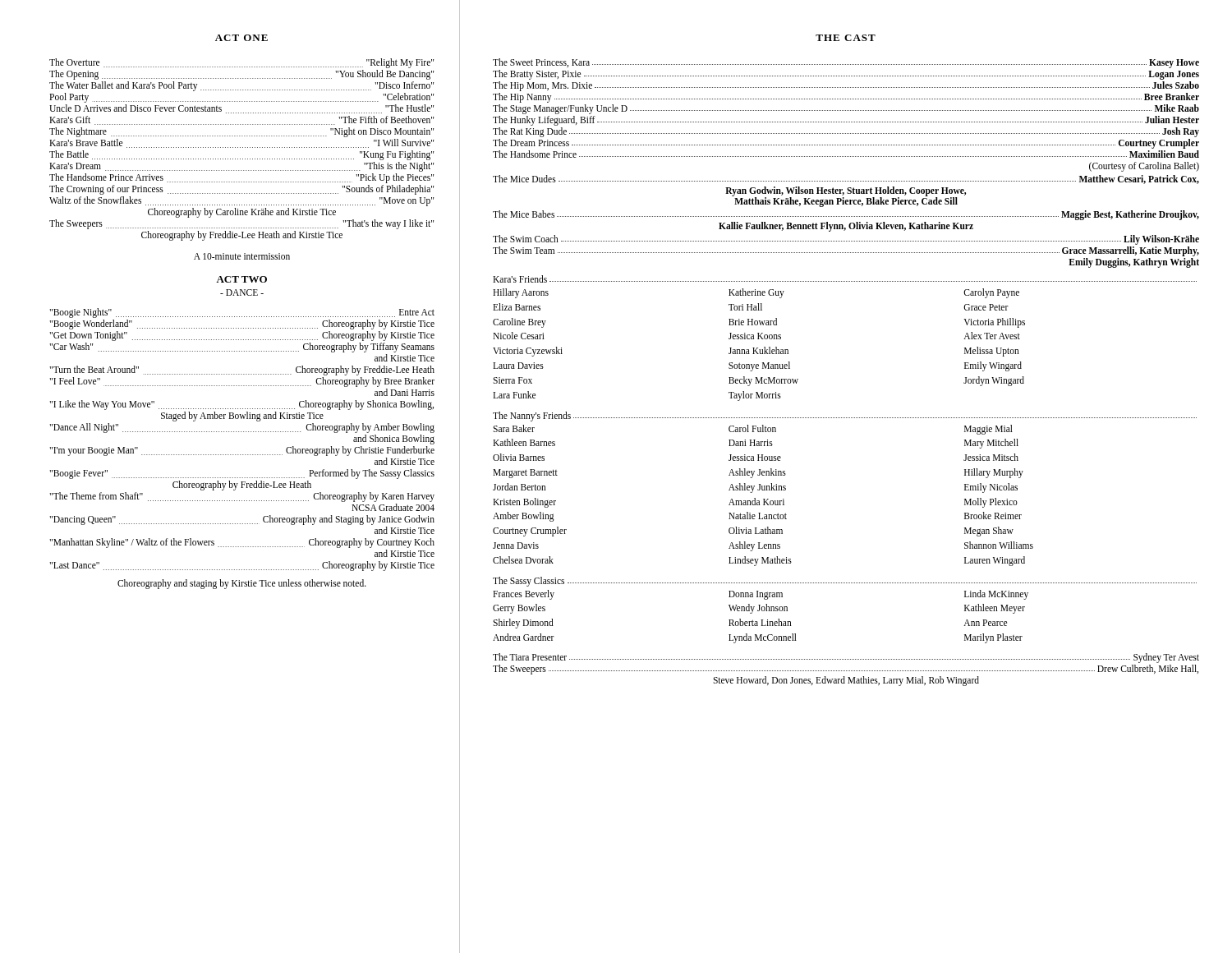1232x953 pixels.
Task: Select the region starting "The Tiara PresenterSydney Ter Avest"
Action: click(x=846, y=657)
